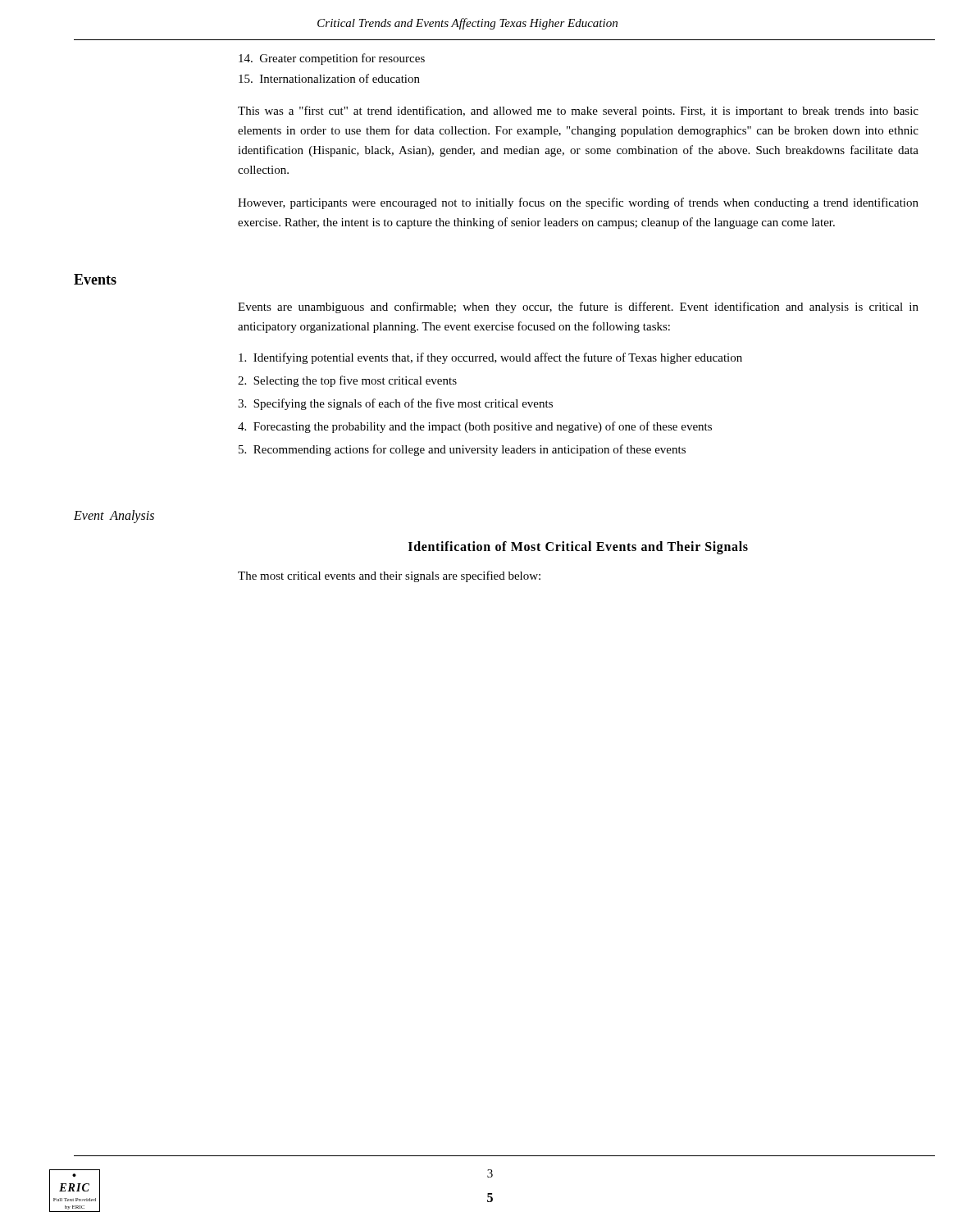Locate the text block starting "4. Forecasting the probability and the"
980x1230 pixels.
click(475, 426)
